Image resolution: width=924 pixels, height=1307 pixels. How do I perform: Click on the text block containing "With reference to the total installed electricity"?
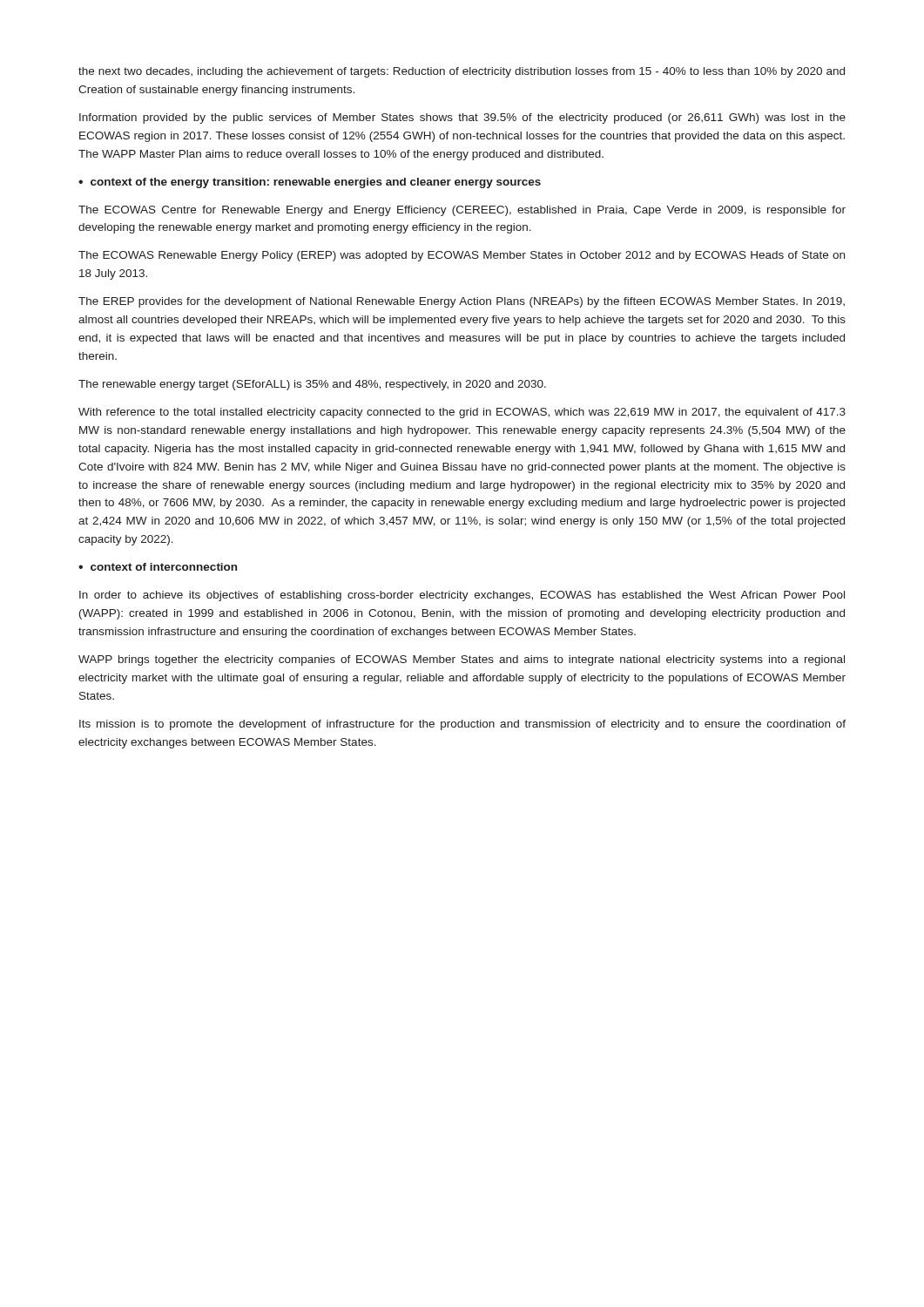pos(462,475)
